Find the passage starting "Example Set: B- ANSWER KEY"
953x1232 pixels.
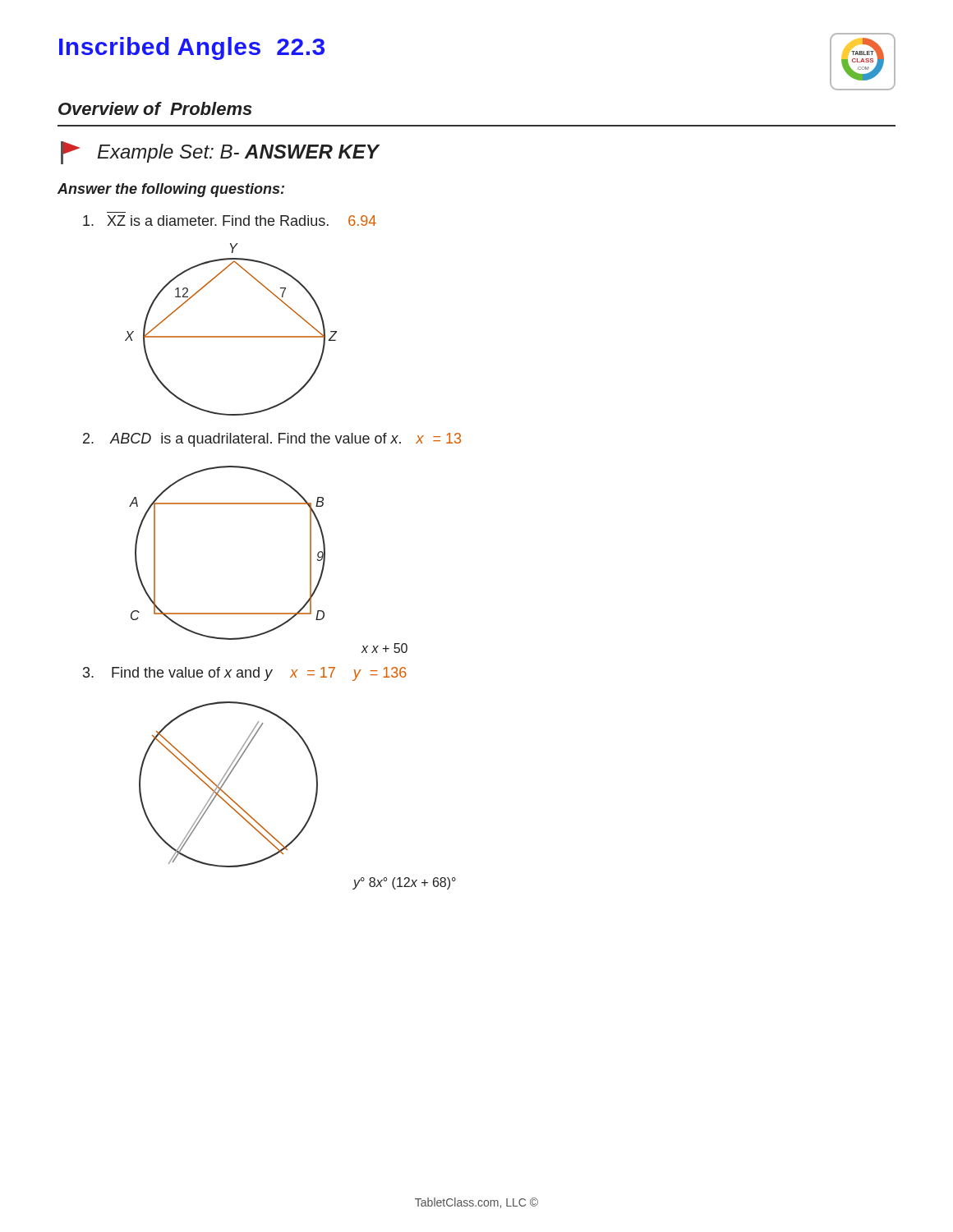click(218, 152)
